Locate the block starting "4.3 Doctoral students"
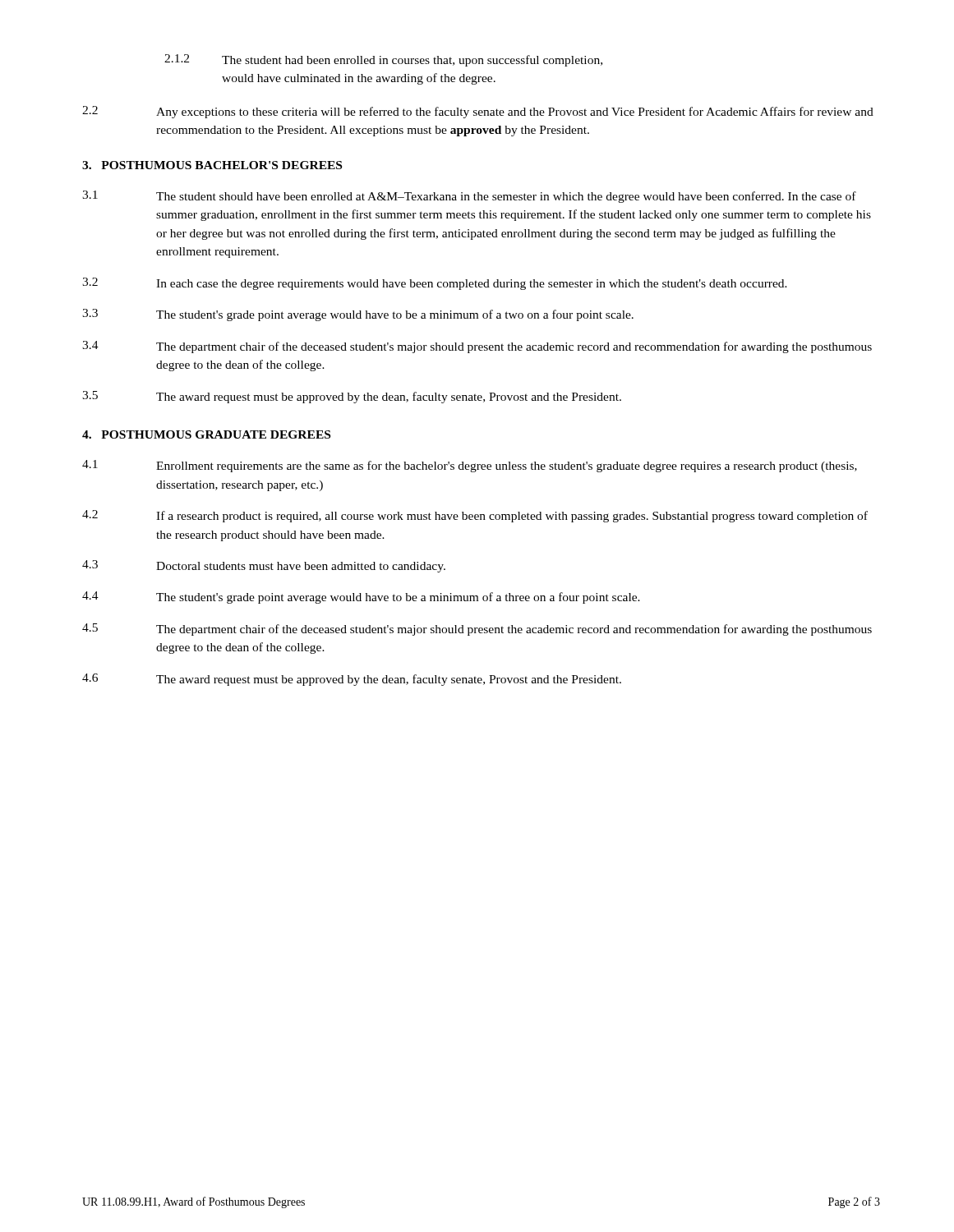 pyautogui.click(x=264, y=566)
